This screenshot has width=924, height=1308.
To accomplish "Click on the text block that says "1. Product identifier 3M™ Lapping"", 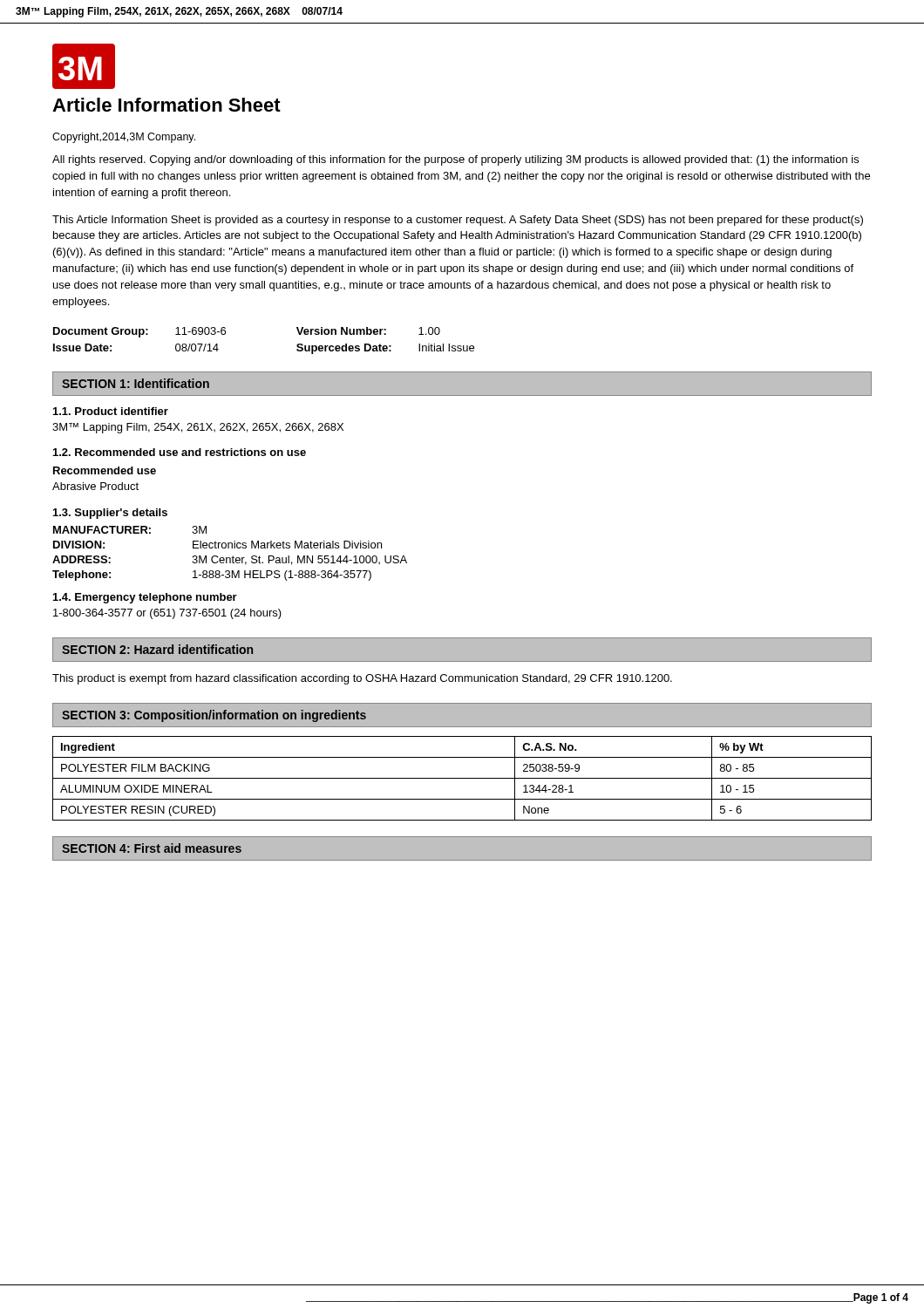I will pyautogui.click(x=111, y=411).
